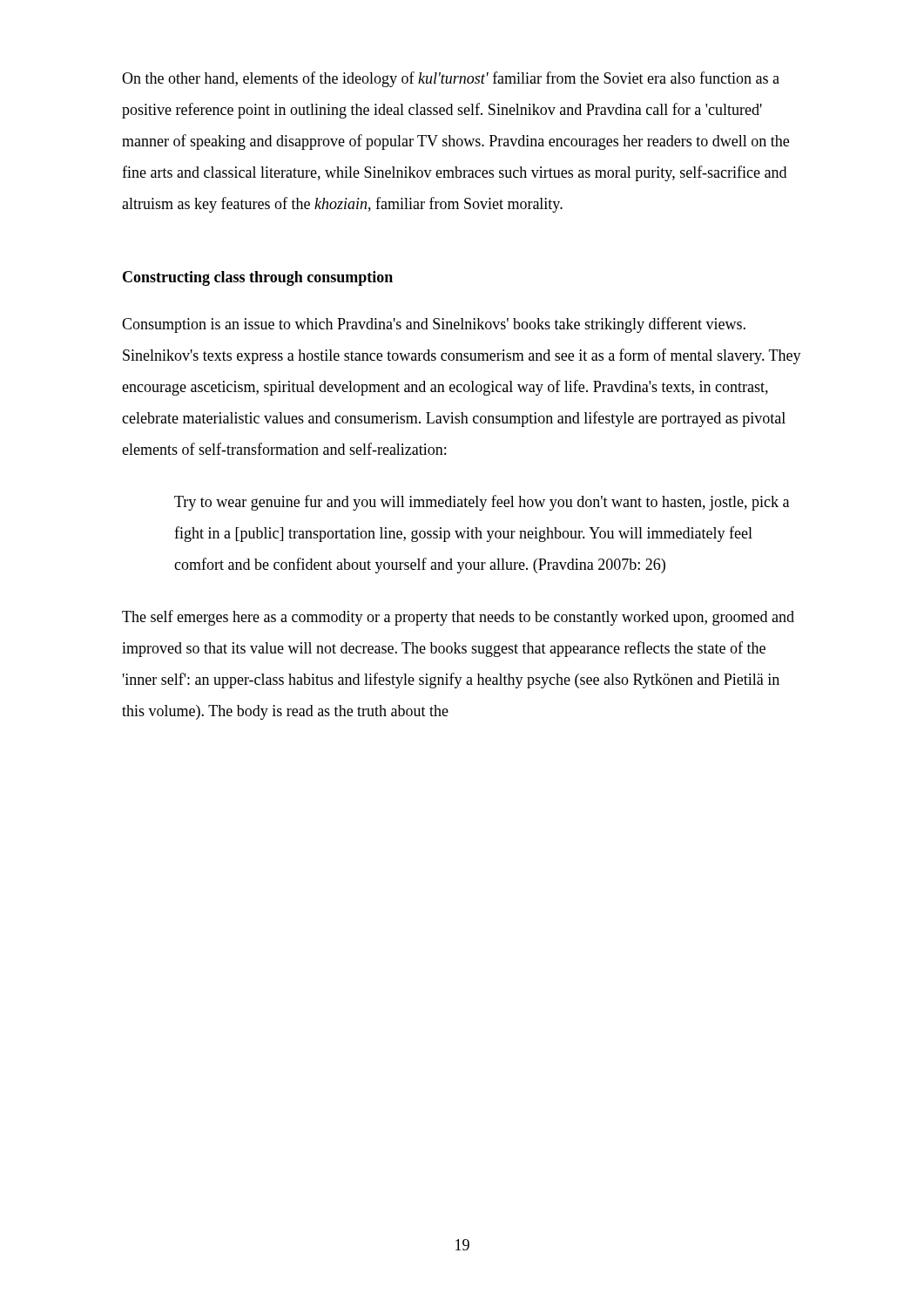Click the passage that begins "Consumption is an issue to which Pravdina's"
This screenshot has width=924, height=1307.
(462, 387)
